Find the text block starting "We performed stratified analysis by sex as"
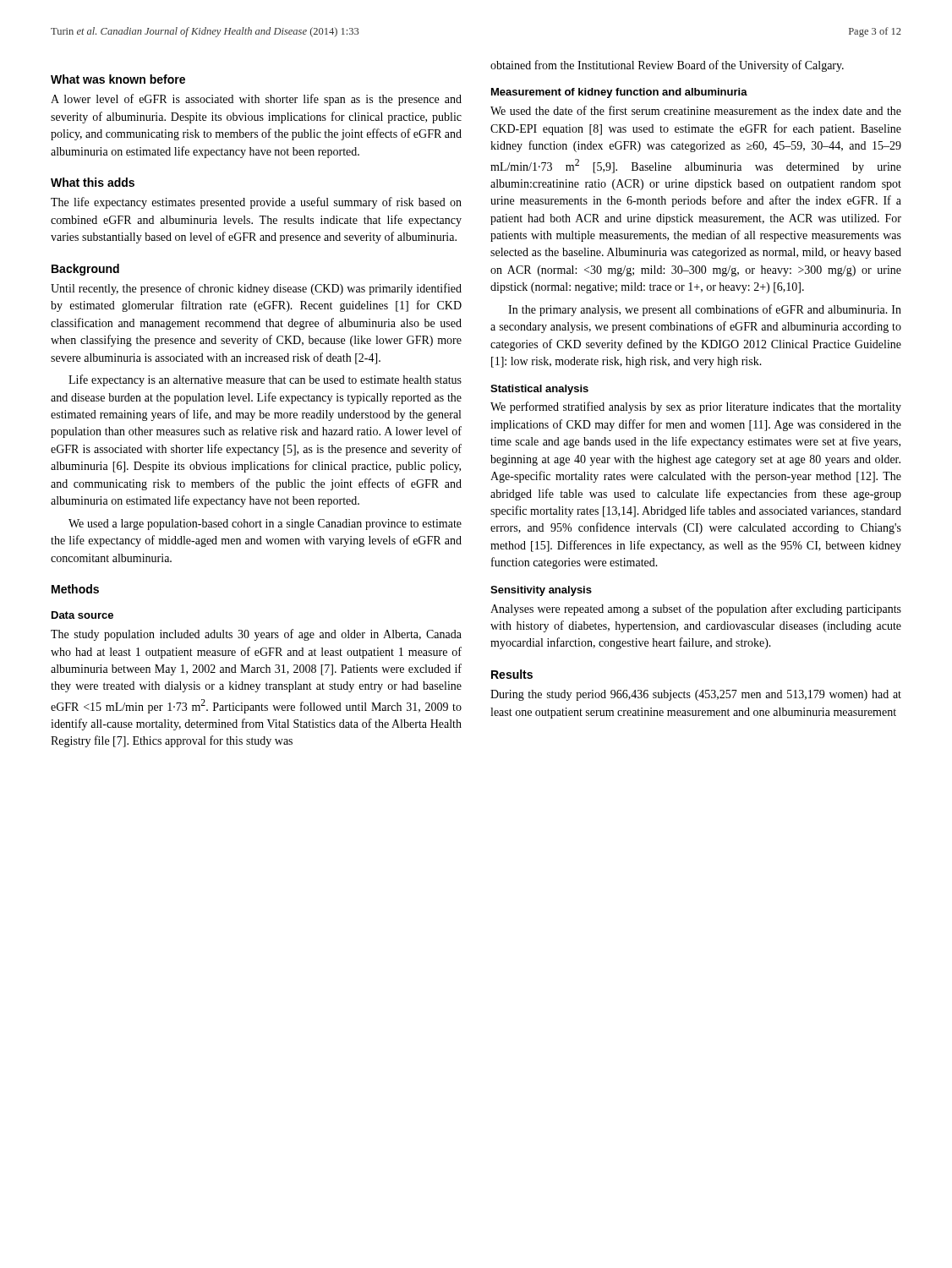The width and height of the screenshot is (952, 1268). coord(696,486)
